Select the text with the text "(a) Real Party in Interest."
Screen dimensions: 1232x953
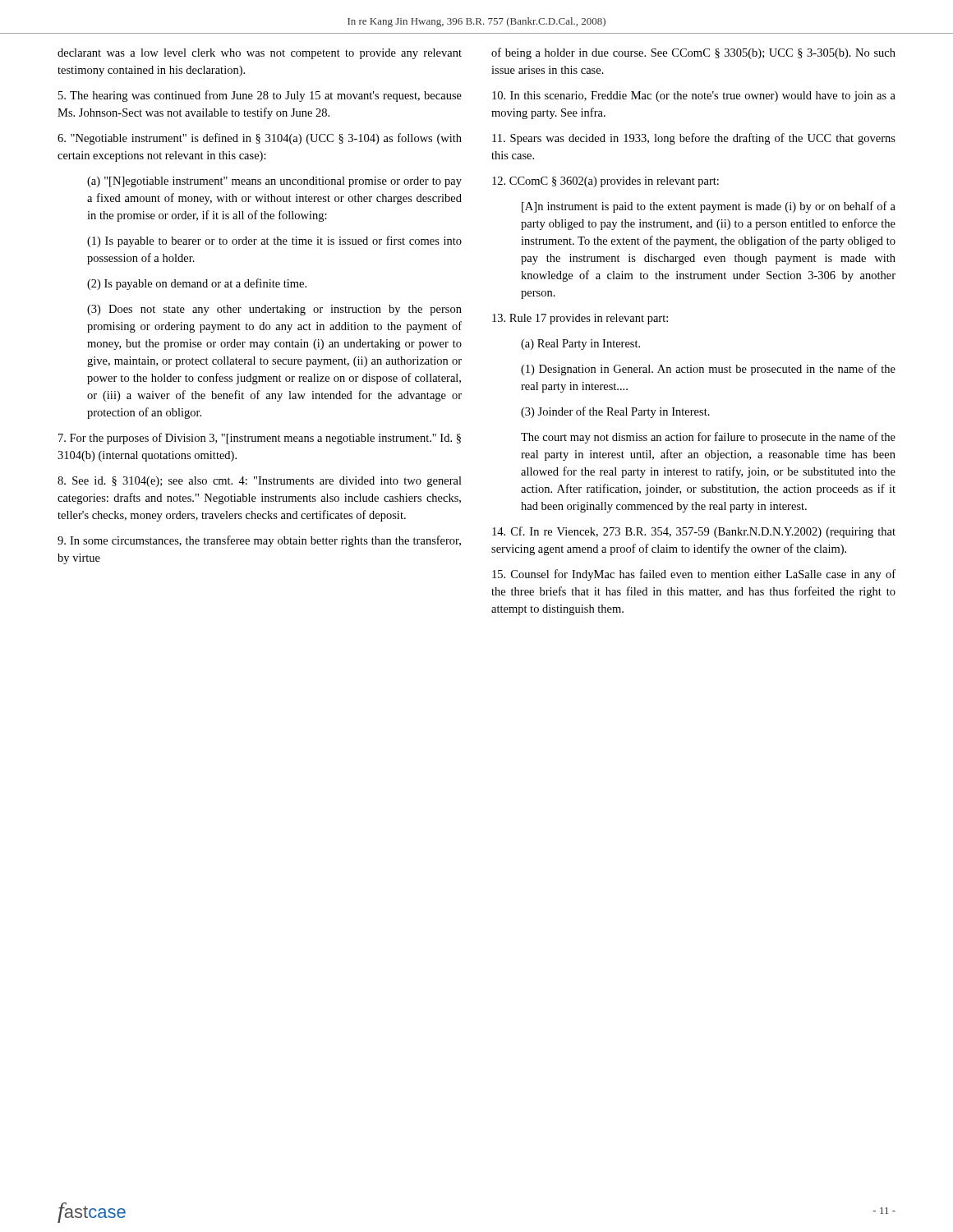580,345
